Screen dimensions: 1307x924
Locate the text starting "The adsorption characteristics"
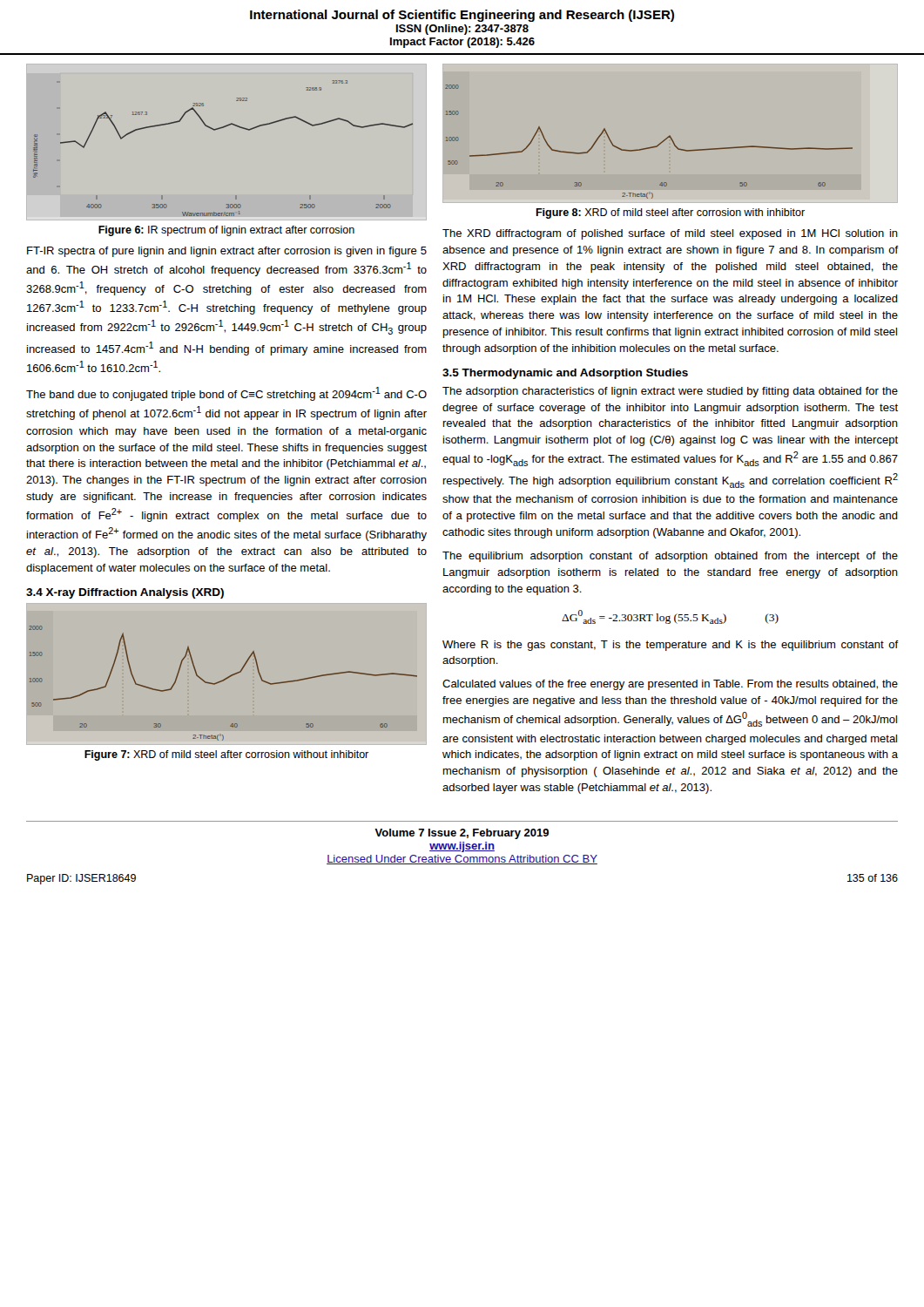click(670, 461)
